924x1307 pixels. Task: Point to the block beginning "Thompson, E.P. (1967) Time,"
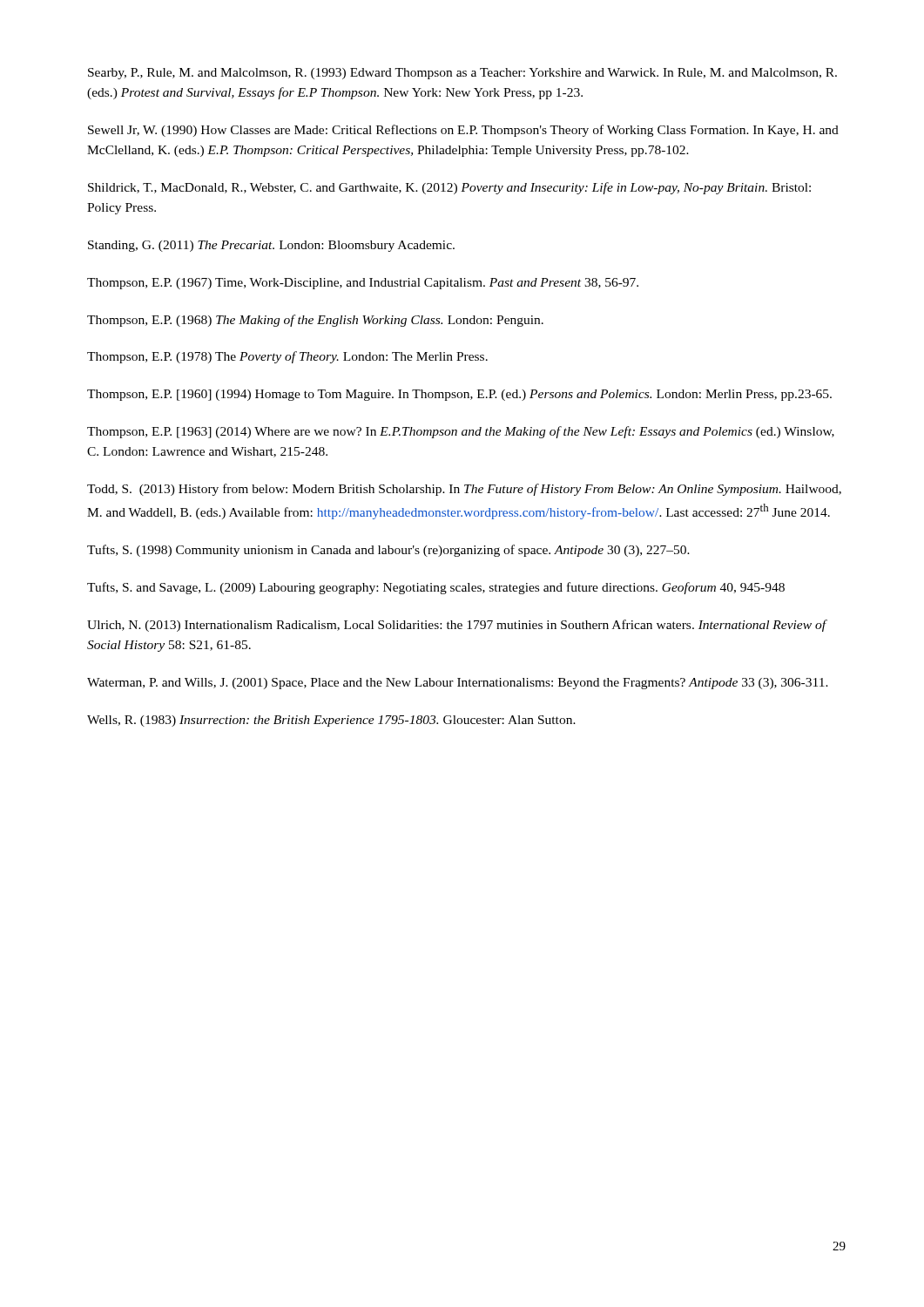363,281
